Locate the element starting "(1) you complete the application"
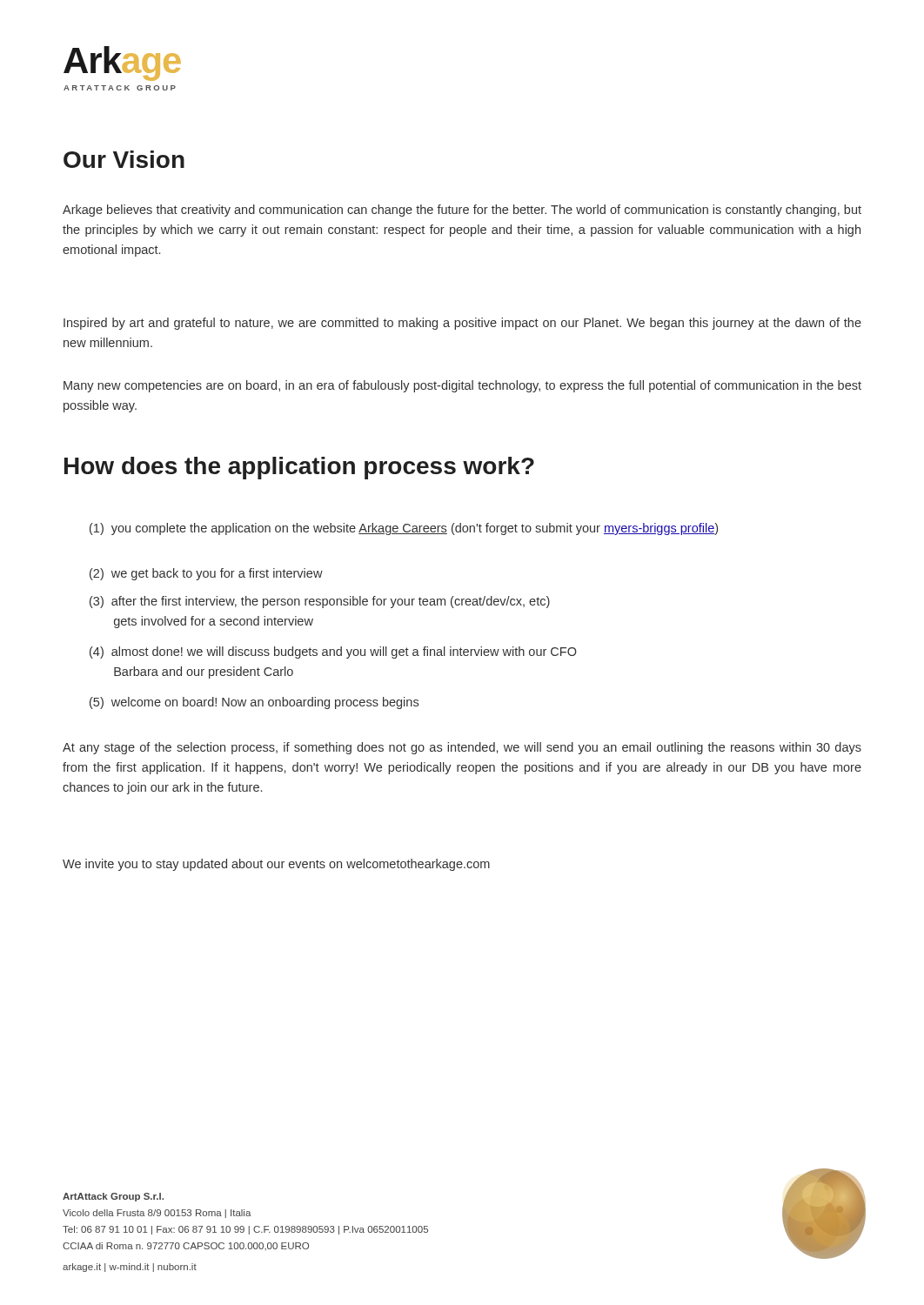 click(x=475, y=529)
